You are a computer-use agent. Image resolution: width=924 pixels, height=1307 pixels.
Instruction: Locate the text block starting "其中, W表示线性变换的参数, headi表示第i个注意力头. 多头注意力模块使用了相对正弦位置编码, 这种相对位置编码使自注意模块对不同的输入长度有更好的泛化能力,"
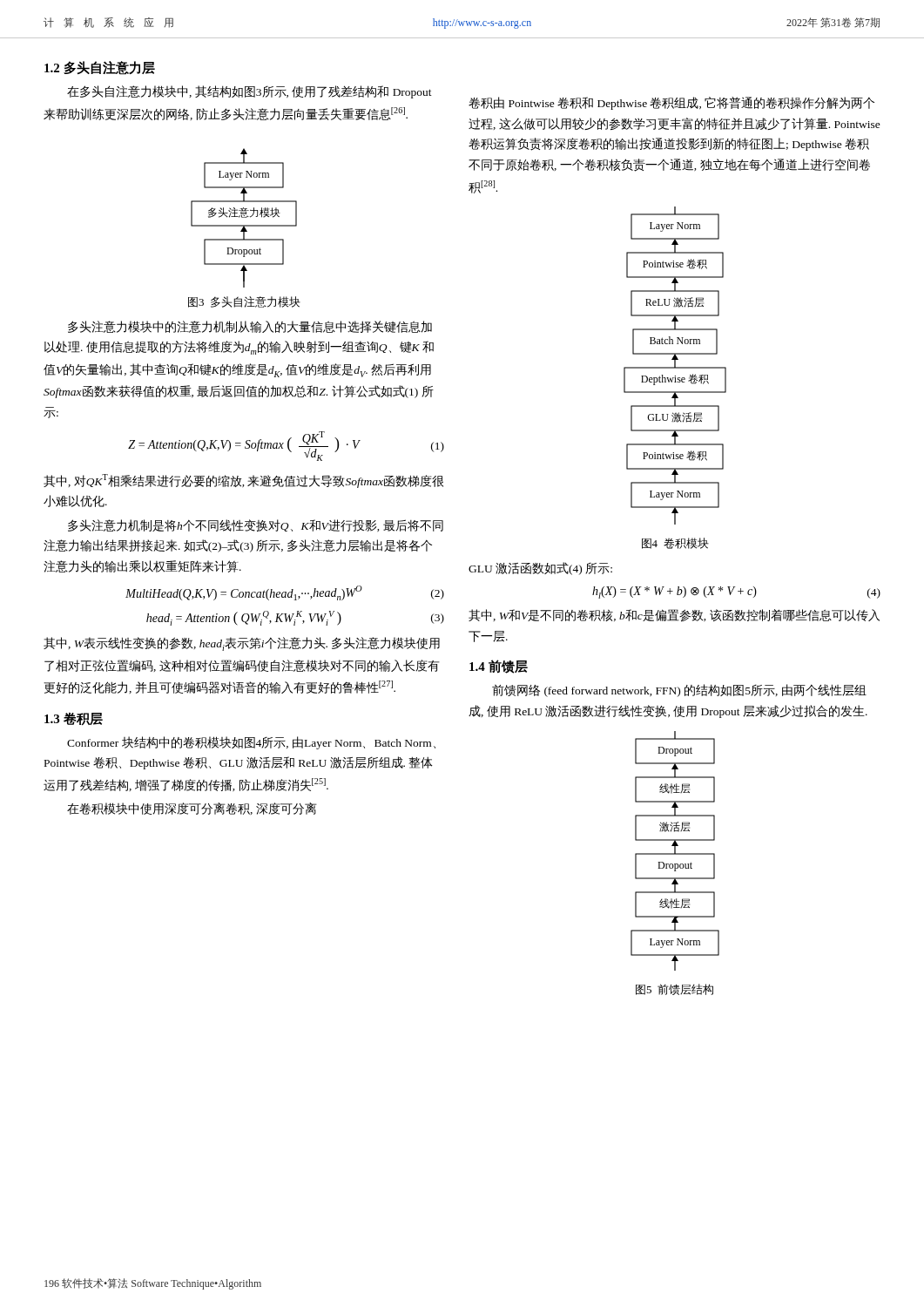(242, 666)
